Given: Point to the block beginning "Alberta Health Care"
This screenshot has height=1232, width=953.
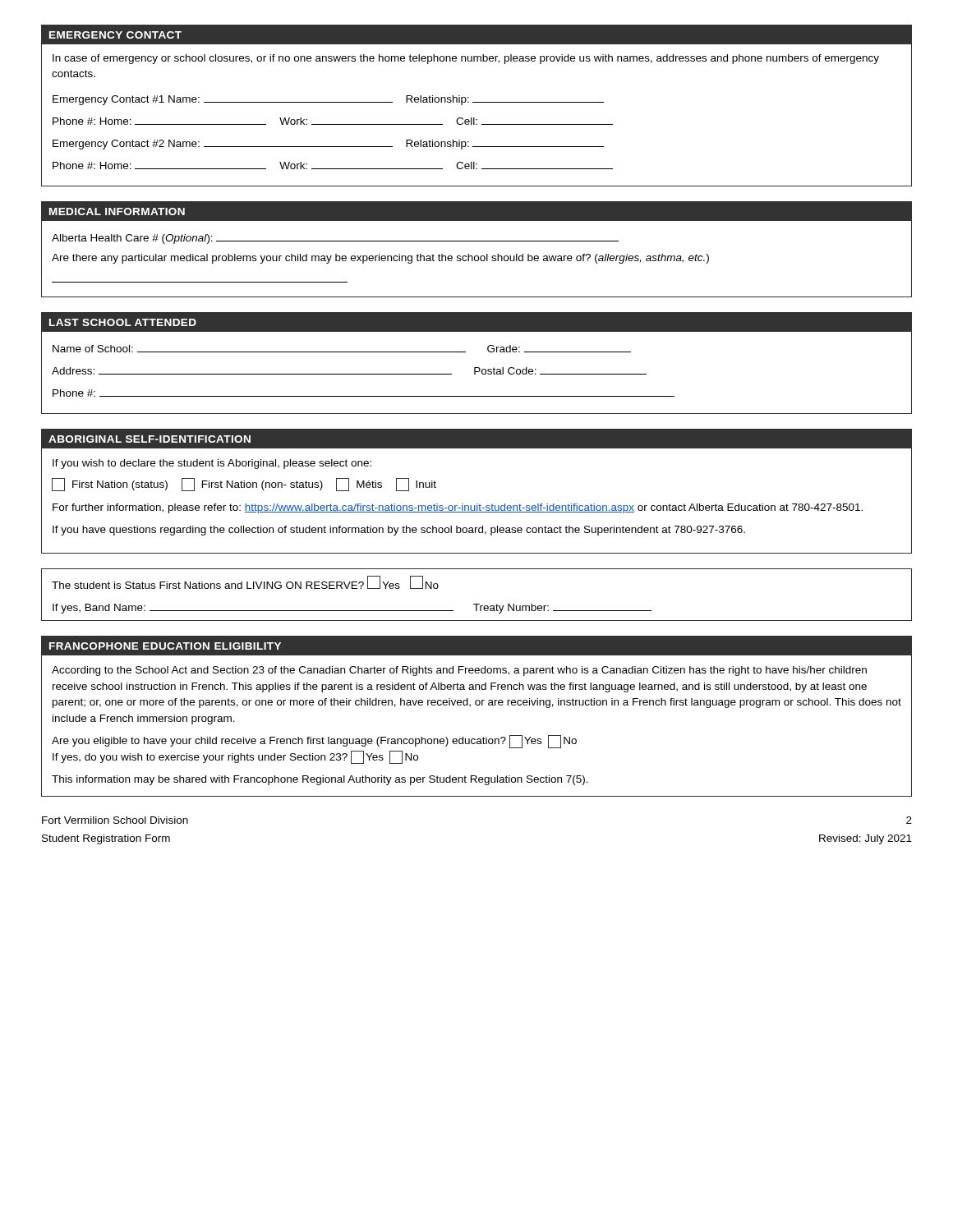Looking at the screenshot, I should pyautogui.click(x=335, y=236).
